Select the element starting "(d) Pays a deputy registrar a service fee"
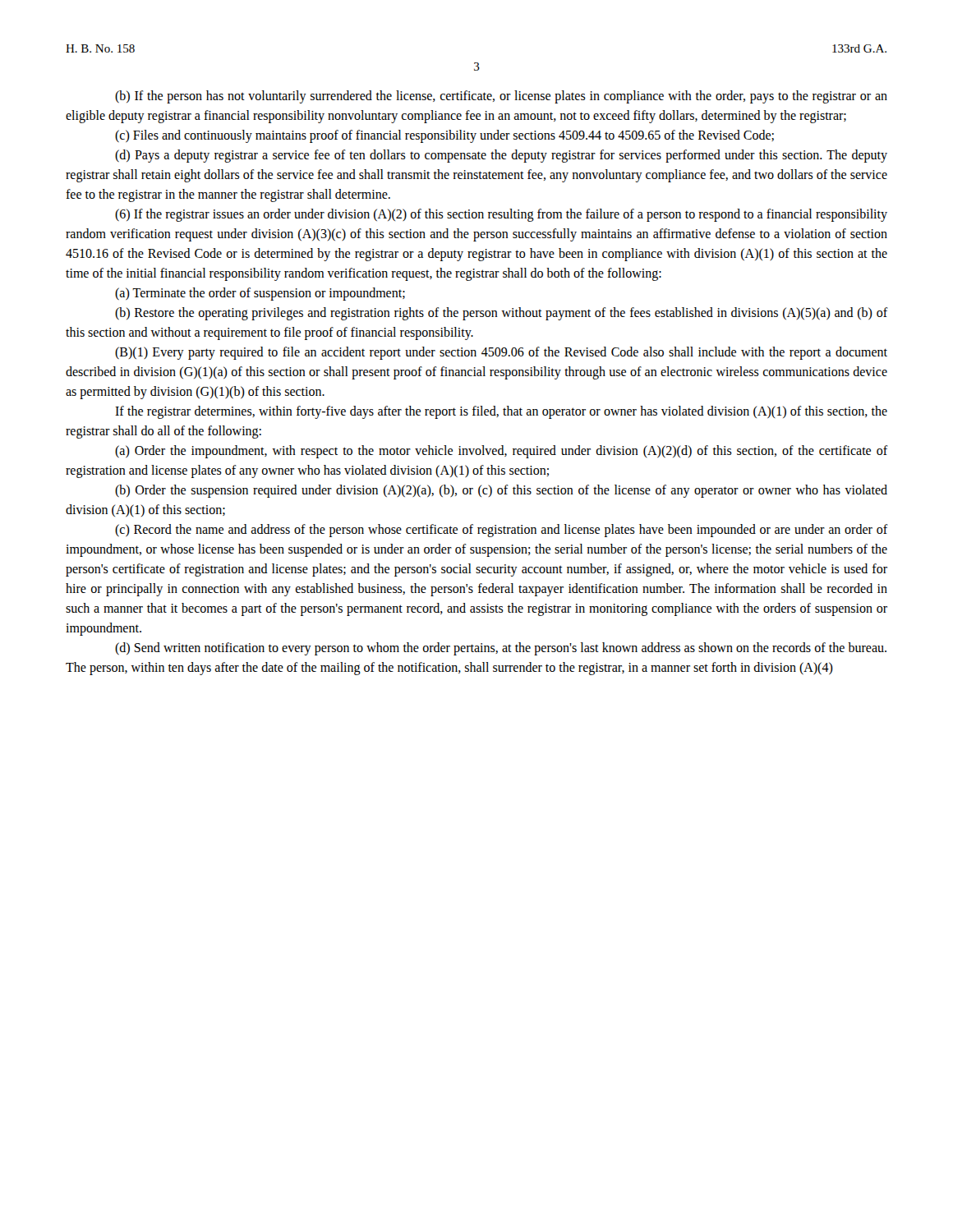 476,175
